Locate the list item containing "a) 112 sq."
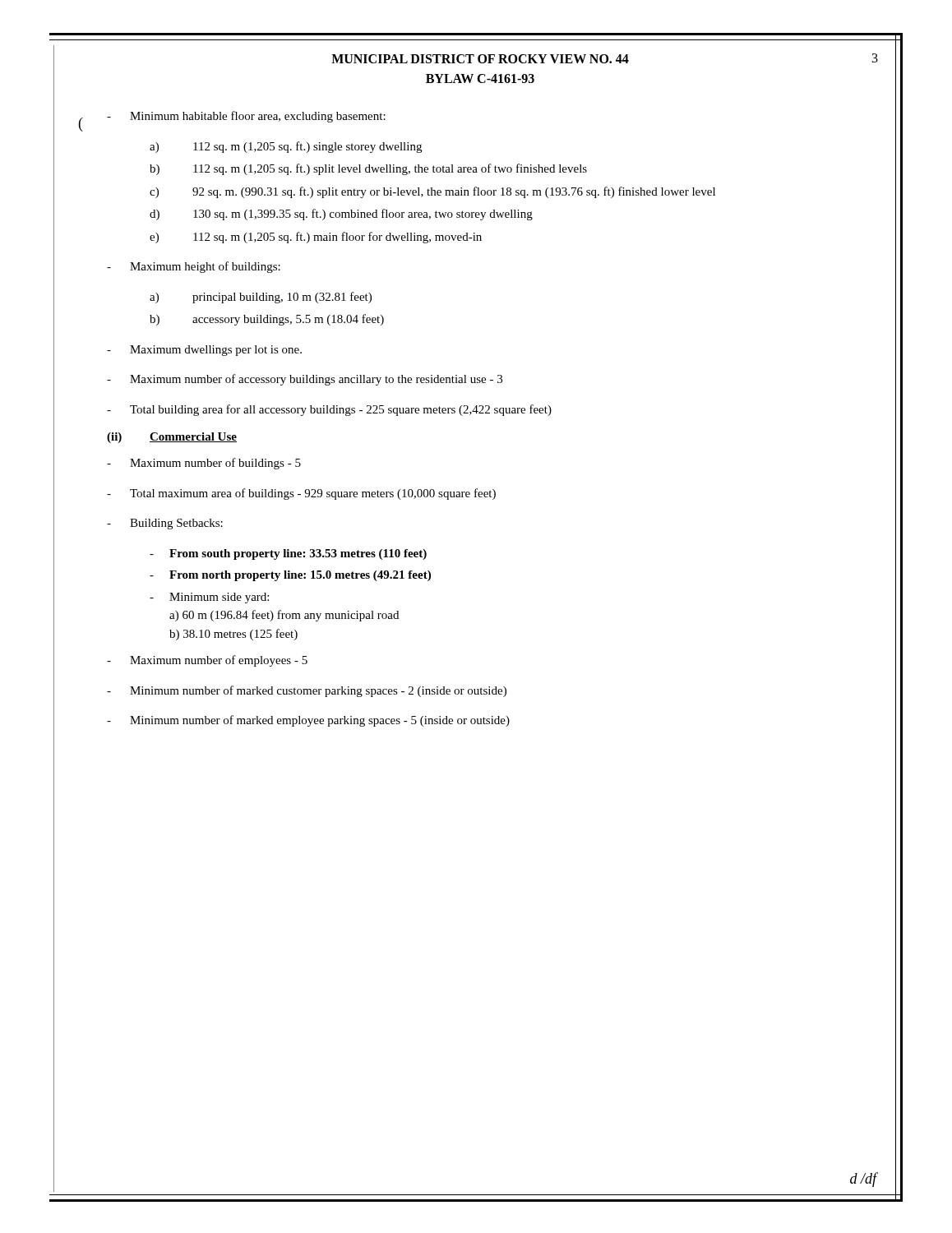952x1233 pixels. (286, 147)
